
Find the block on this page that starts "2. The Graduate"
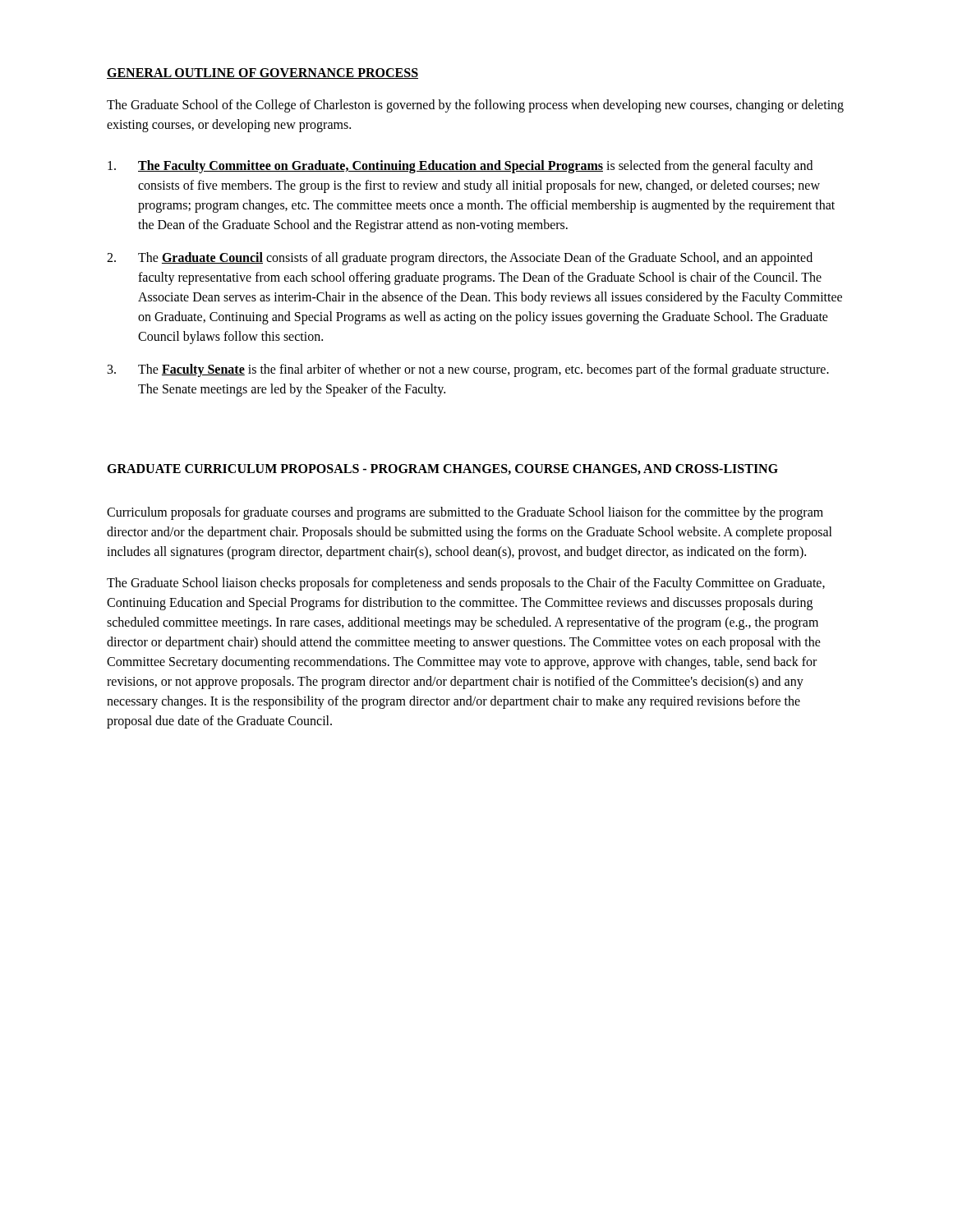(x=476, y=297)
